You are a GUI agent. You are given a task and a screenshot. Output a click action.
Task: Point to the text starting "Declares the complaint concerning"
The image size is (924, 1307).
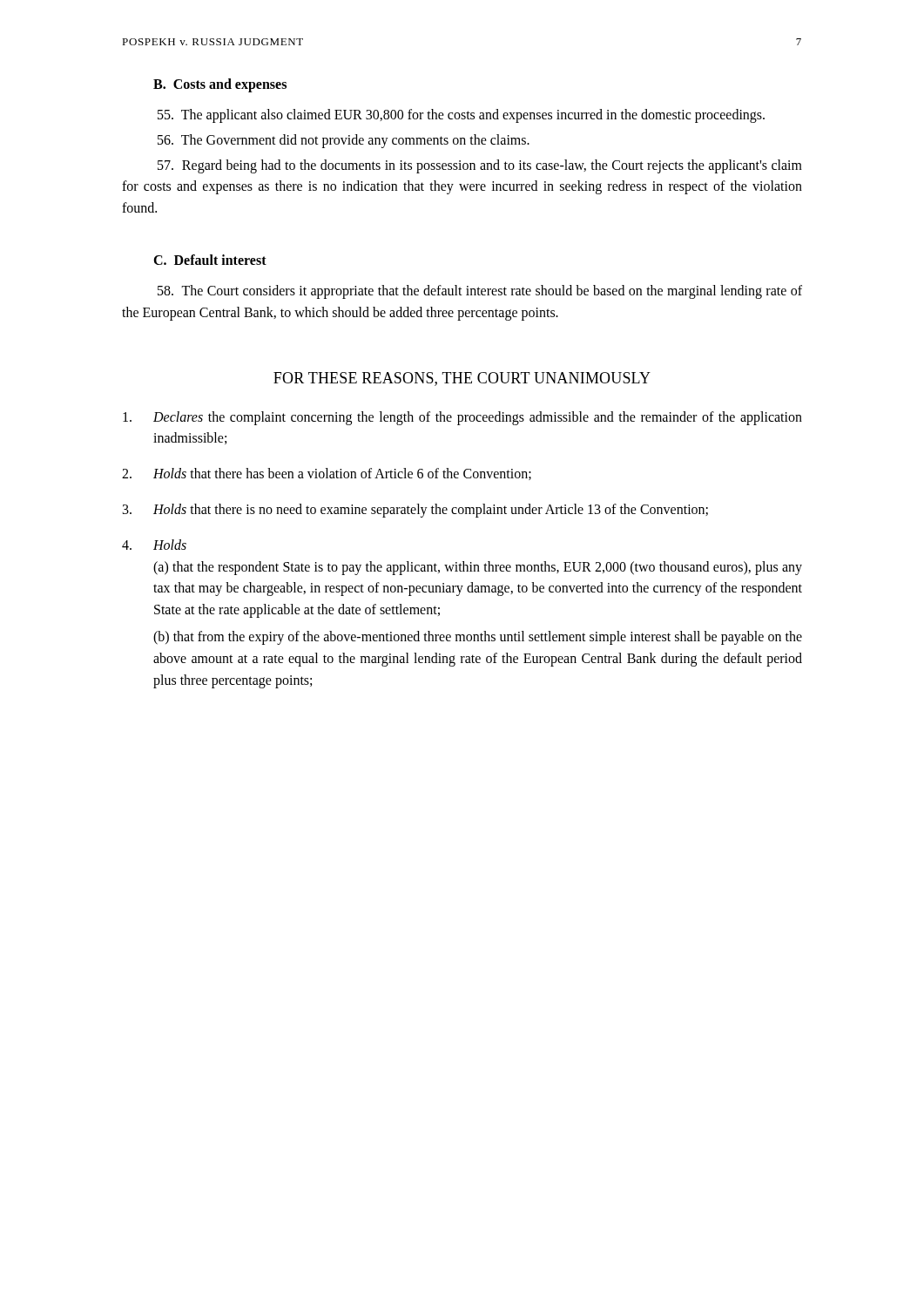(462, 428)
